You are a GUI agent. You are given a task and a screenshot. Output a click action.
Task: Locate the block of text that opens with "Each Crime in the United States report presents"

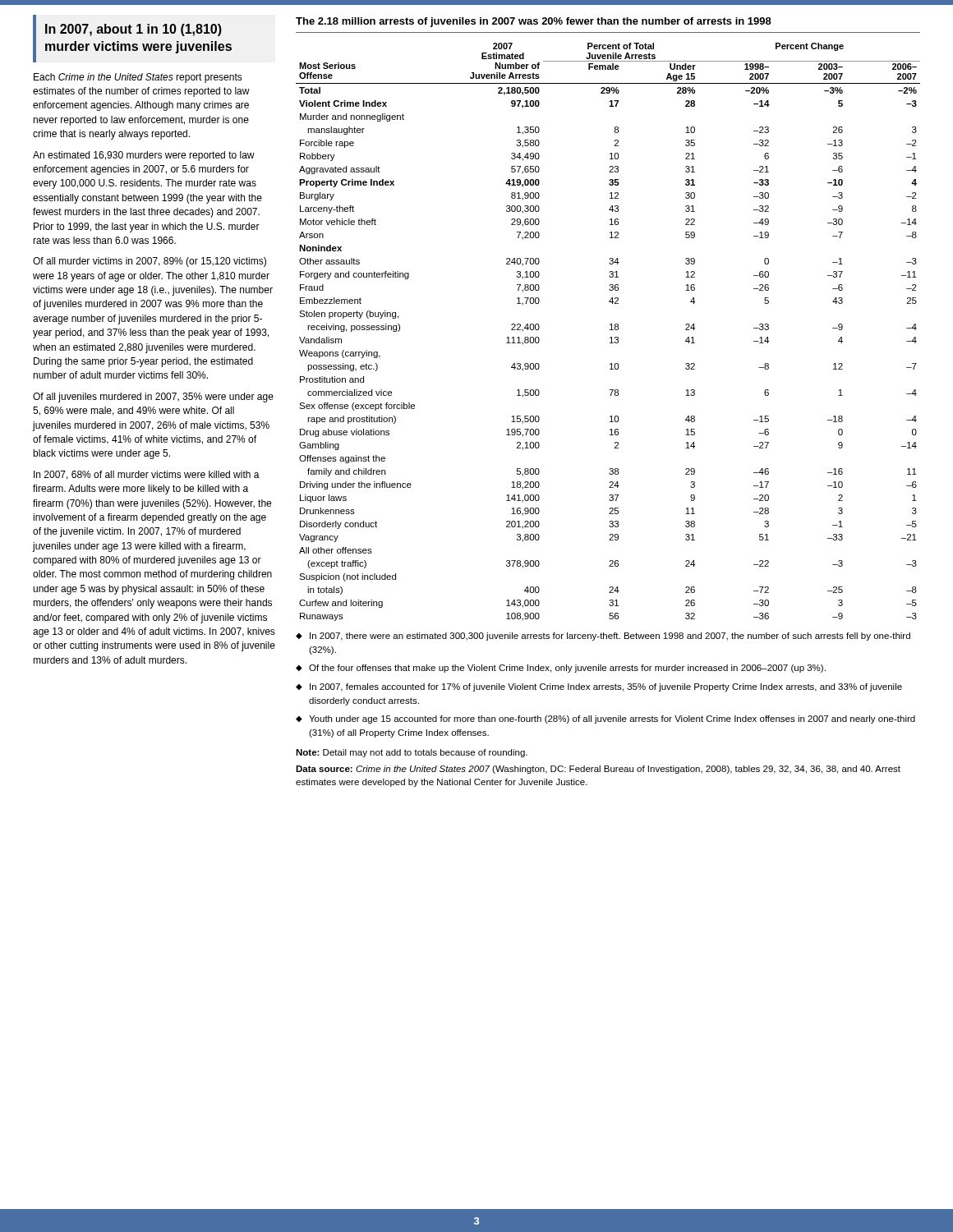154,369
